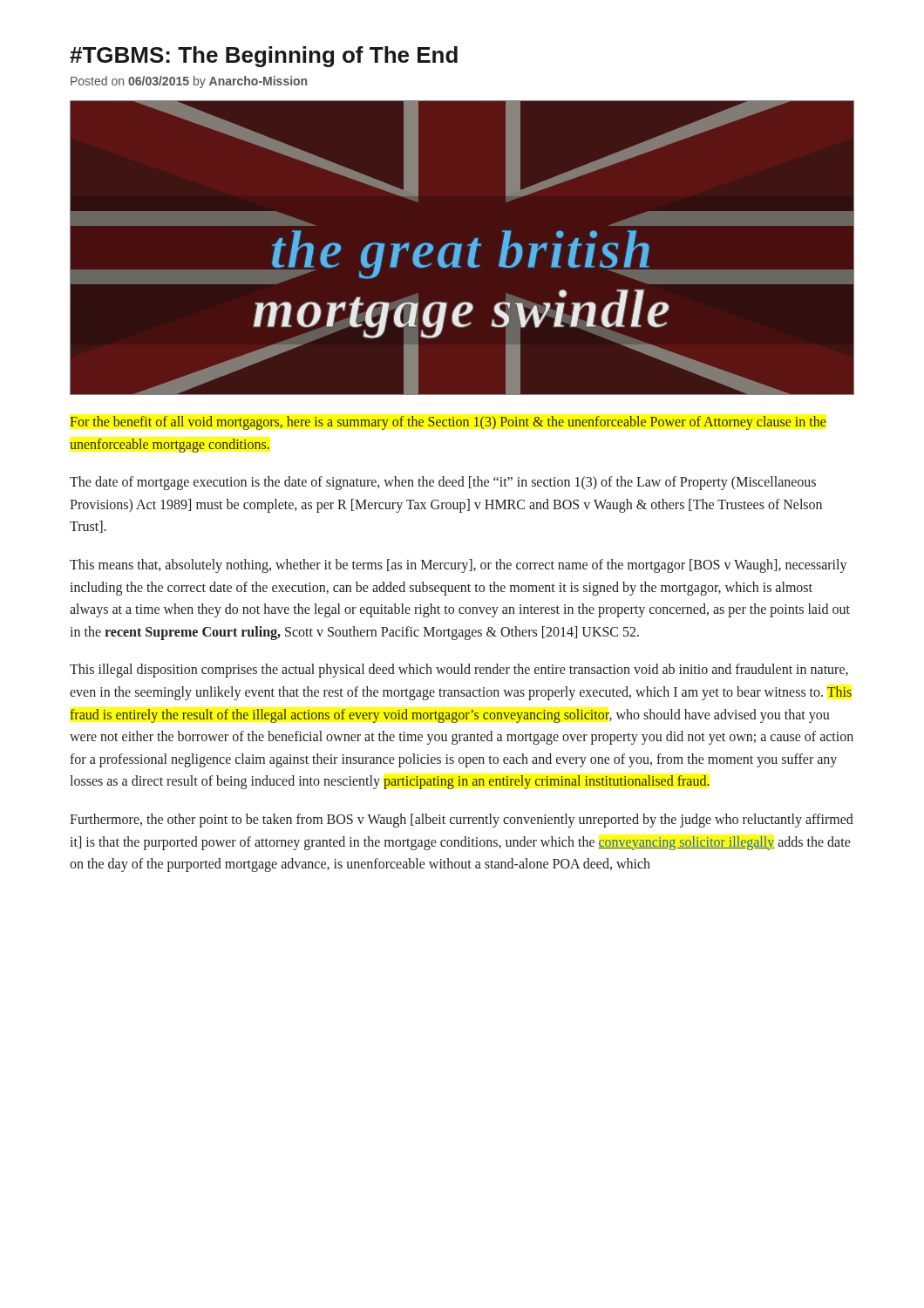This screenshot has height=1308, width=924.
Task: Locate the text "#TGBMS: The Beginning of The End"
Action: [x=462, y=55]
